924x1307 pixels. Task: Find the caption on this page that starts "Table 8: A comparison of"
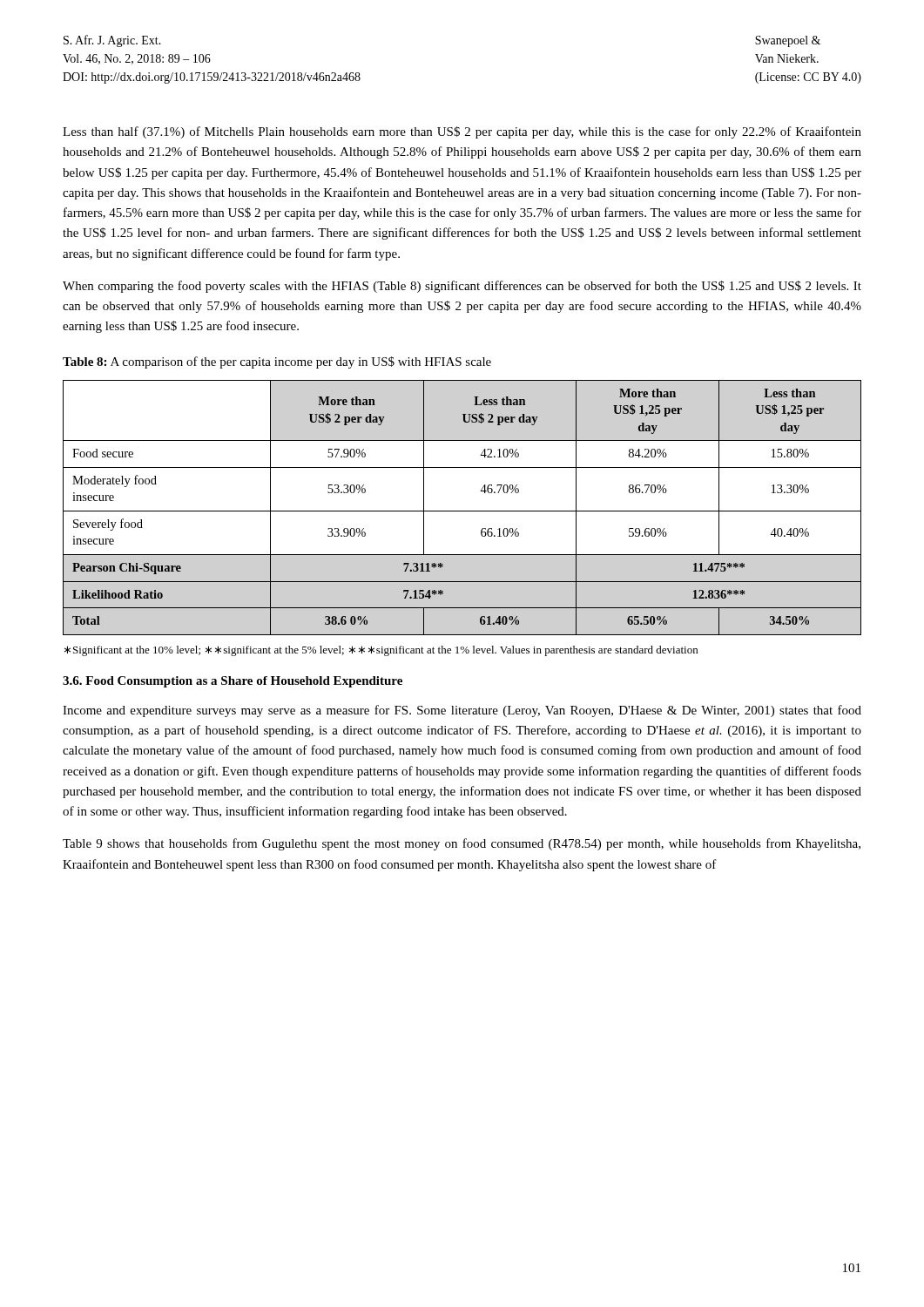click(x=277, y=361)
